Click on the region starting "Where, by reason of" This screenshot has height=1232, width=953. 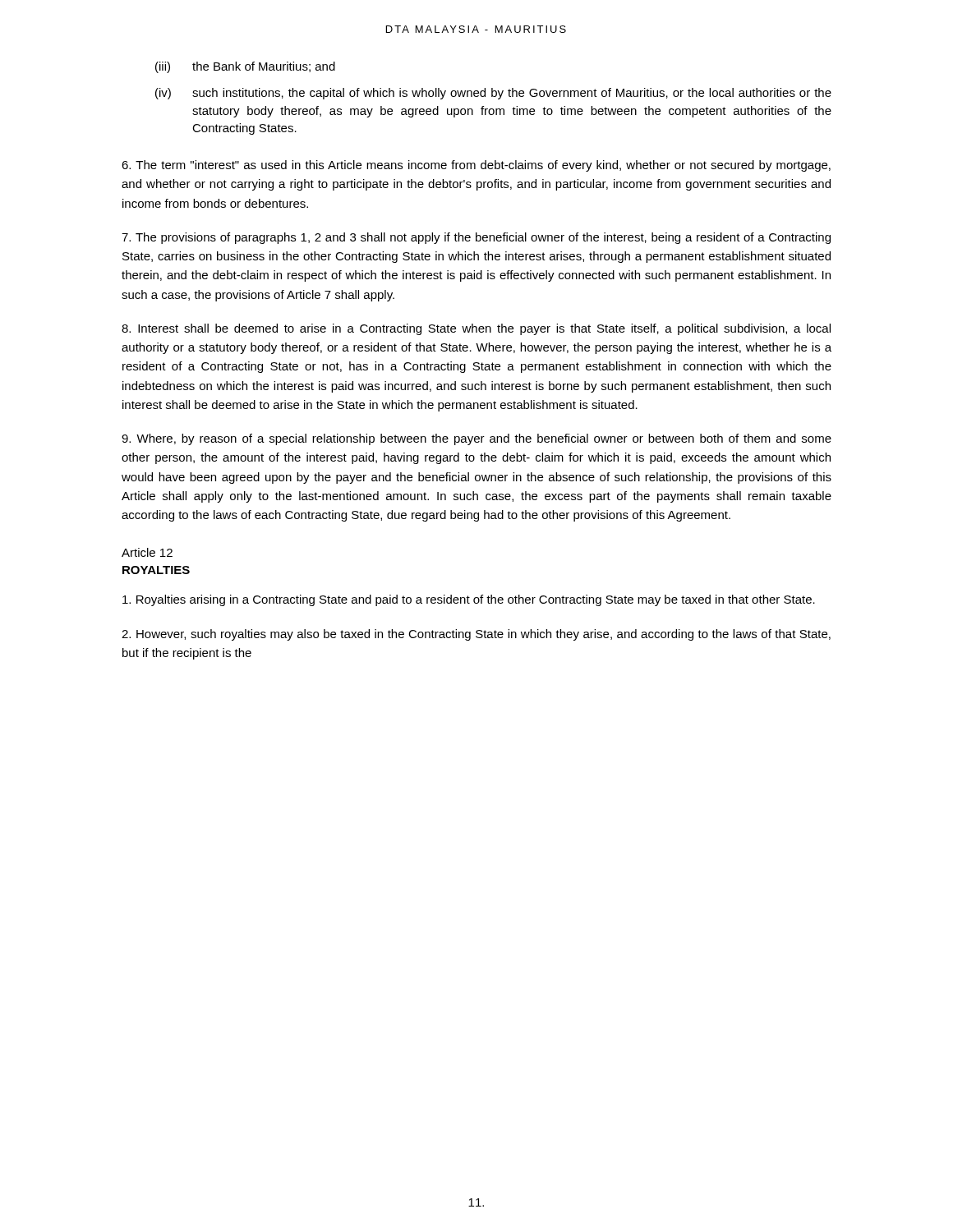[x=476, y=476]
